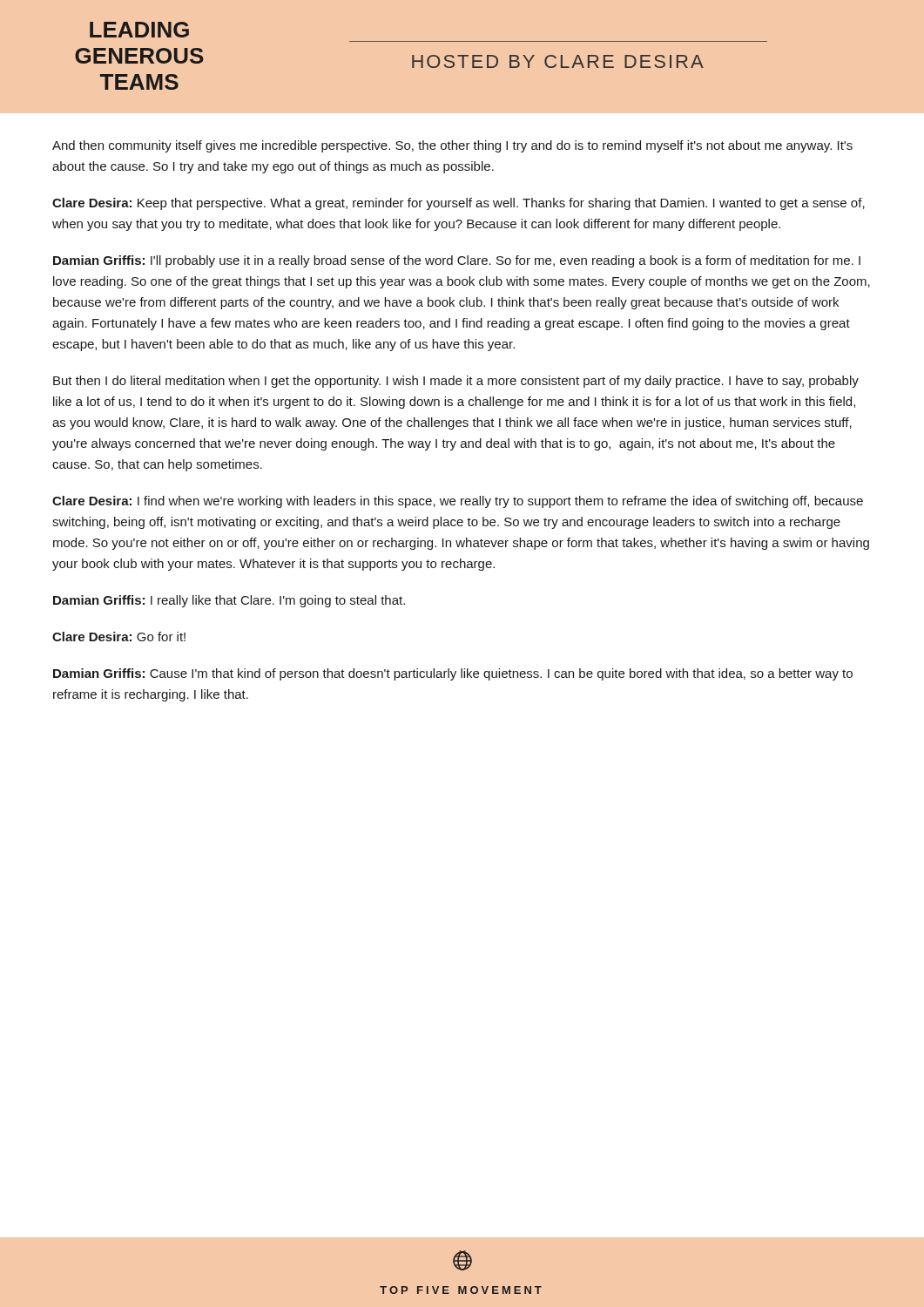Select the text block starting "And then community itself gives me incredible"

[x=462, y=156]
